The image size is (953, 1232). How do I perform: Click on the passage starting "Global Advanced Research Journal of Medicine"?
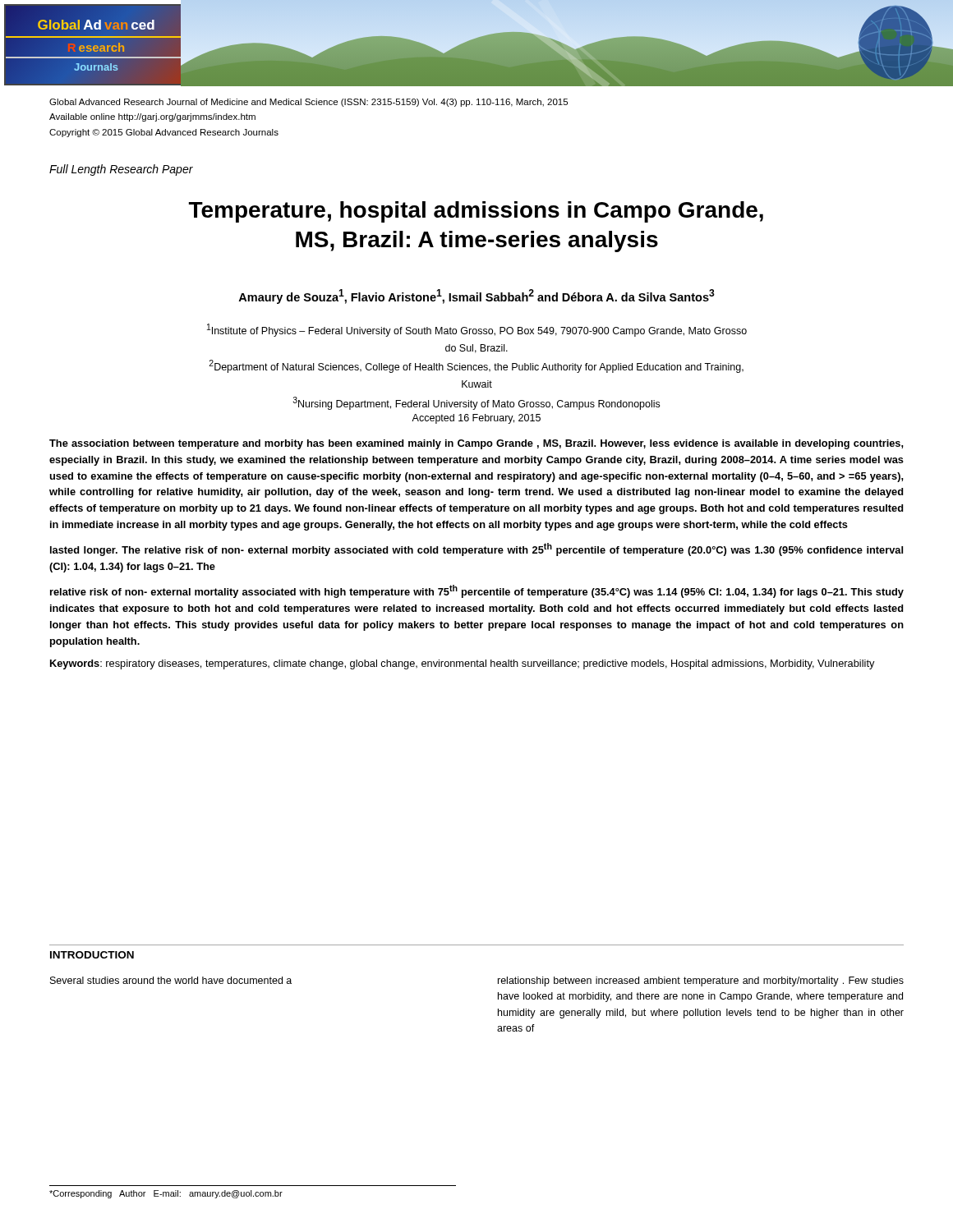308,103
